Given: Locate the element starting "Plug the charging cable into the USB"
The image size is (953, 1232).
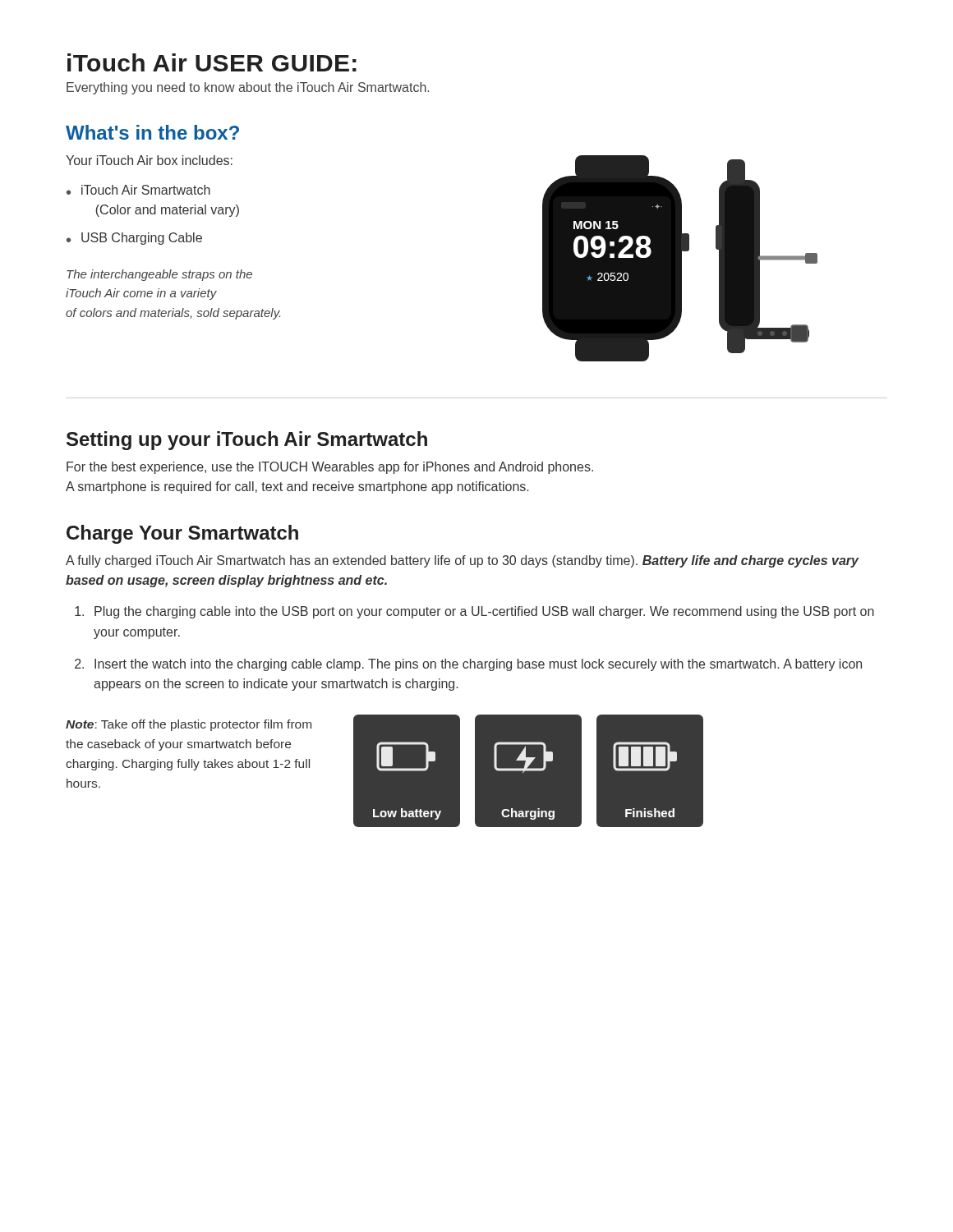Looking at the screenshot, I should [x=476, y=649].
